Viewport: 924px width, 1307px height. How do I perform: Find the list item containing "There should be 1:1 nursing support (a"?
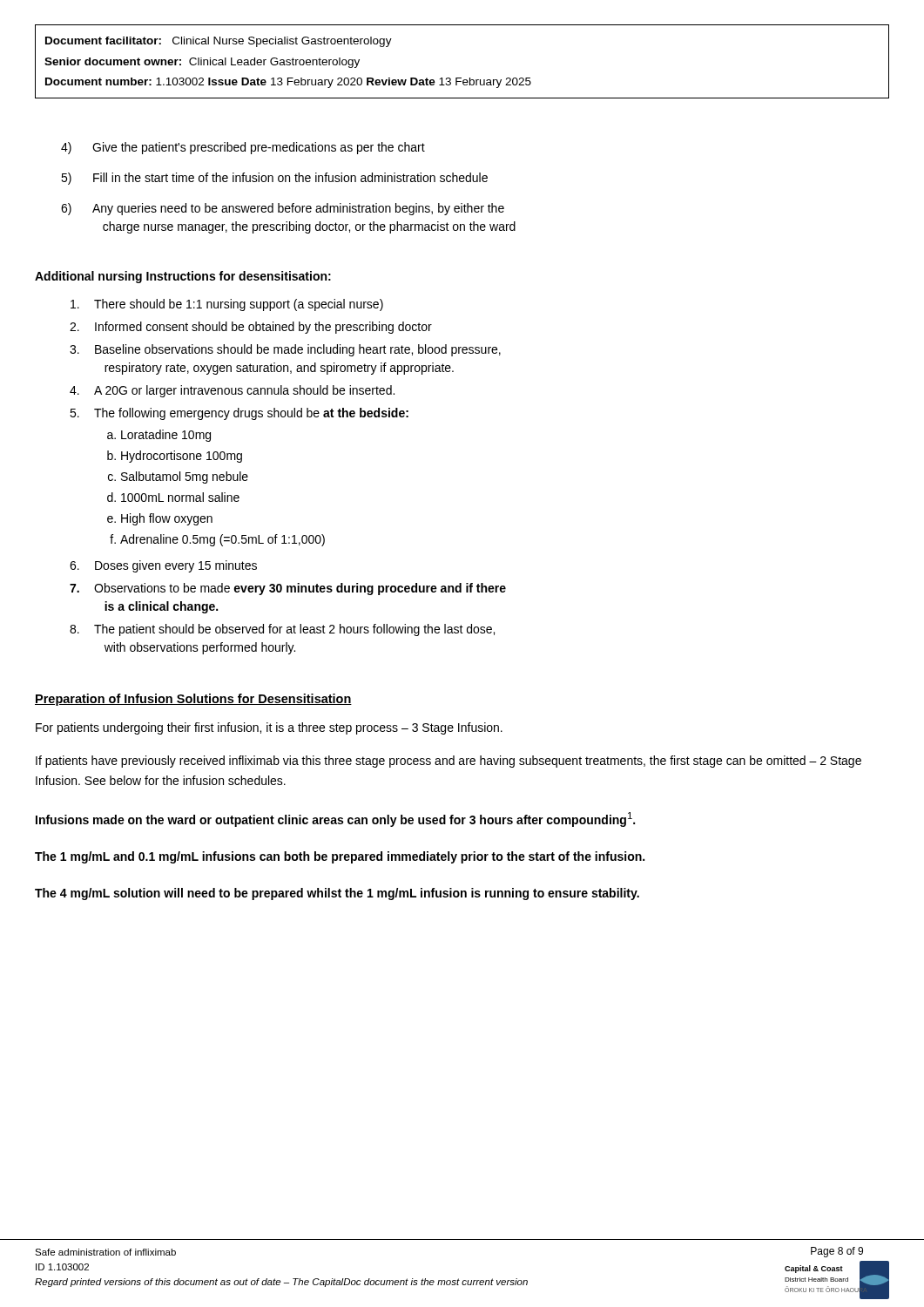(227, 304)
